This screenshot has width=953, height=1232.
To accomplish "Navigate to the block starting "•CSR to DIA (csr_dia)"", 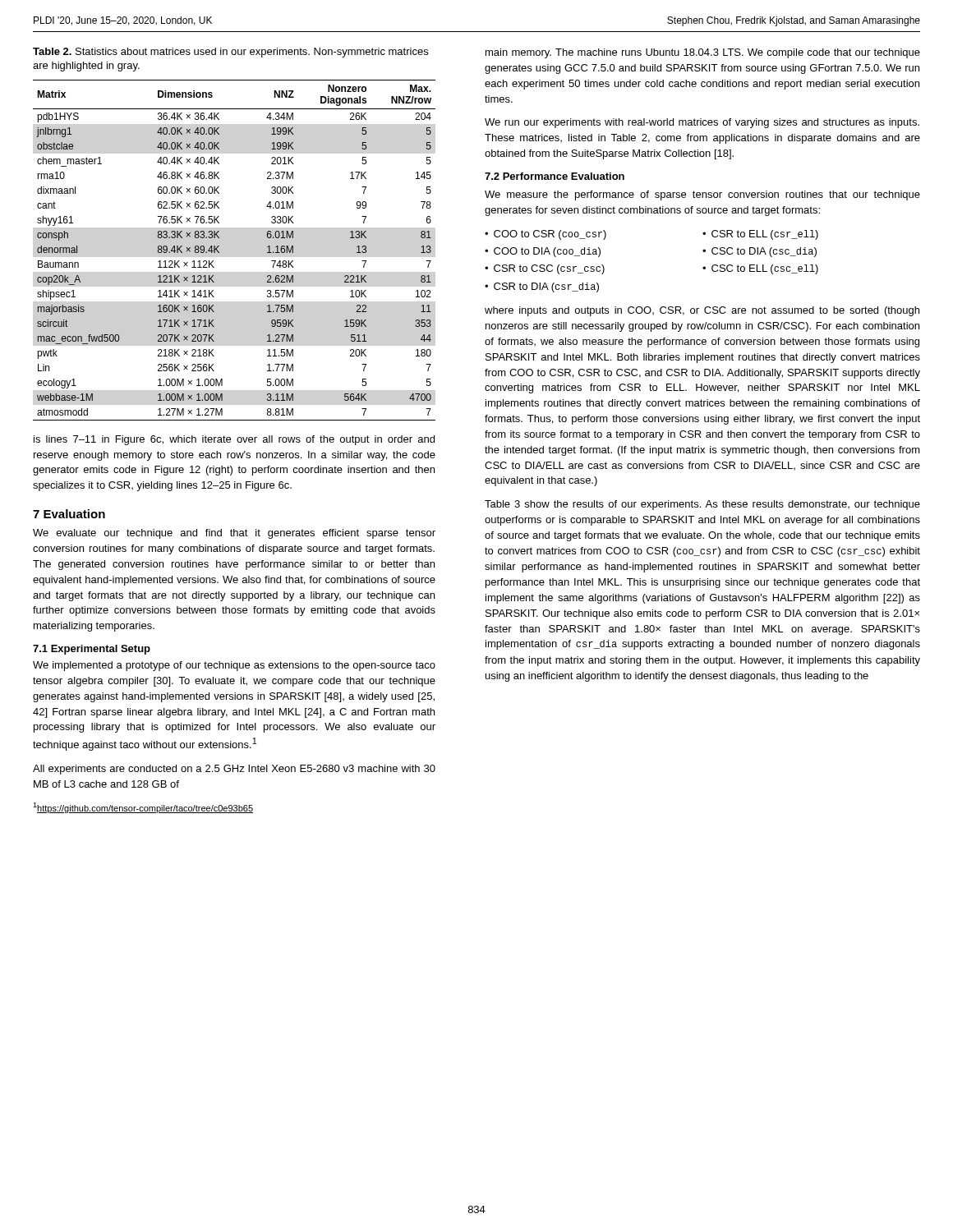I will tap(542, 287).
